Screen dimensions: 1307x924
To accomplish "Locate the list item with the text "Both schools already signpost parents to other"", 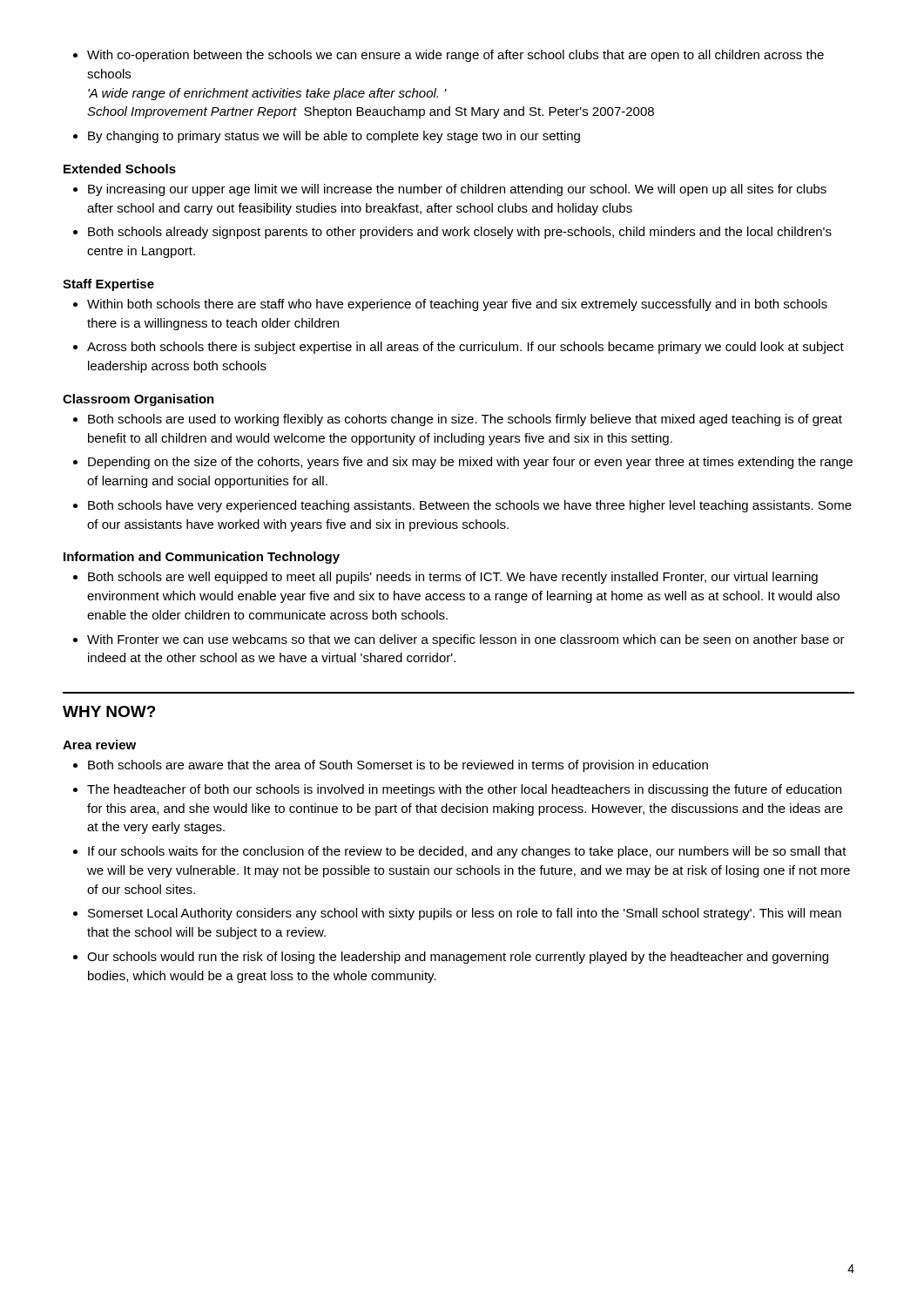I will [471, 241].
